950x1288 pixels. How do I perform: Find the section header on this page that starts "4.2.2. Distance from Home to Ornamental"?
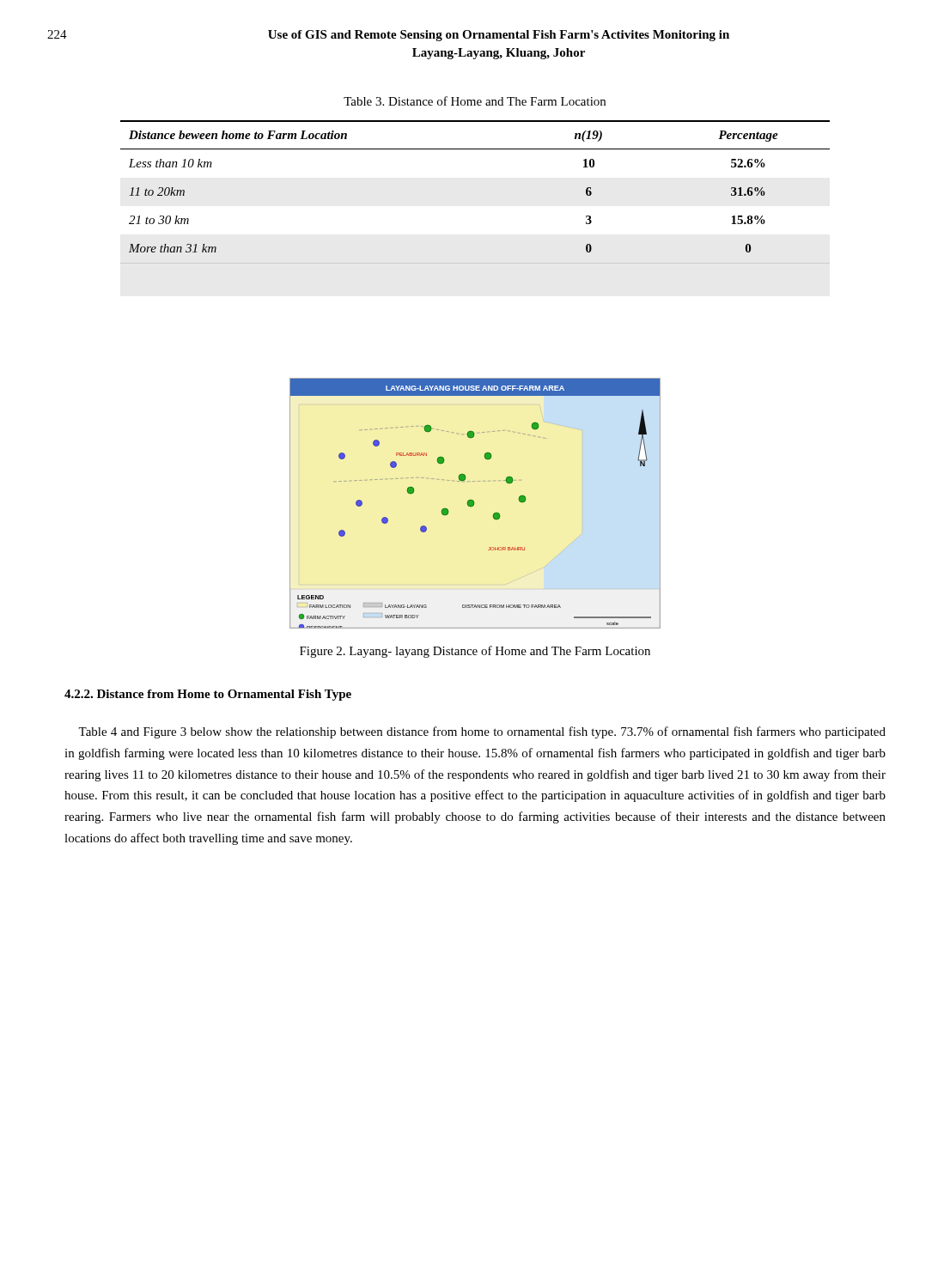pyautogui.click(x=208, y=694)
